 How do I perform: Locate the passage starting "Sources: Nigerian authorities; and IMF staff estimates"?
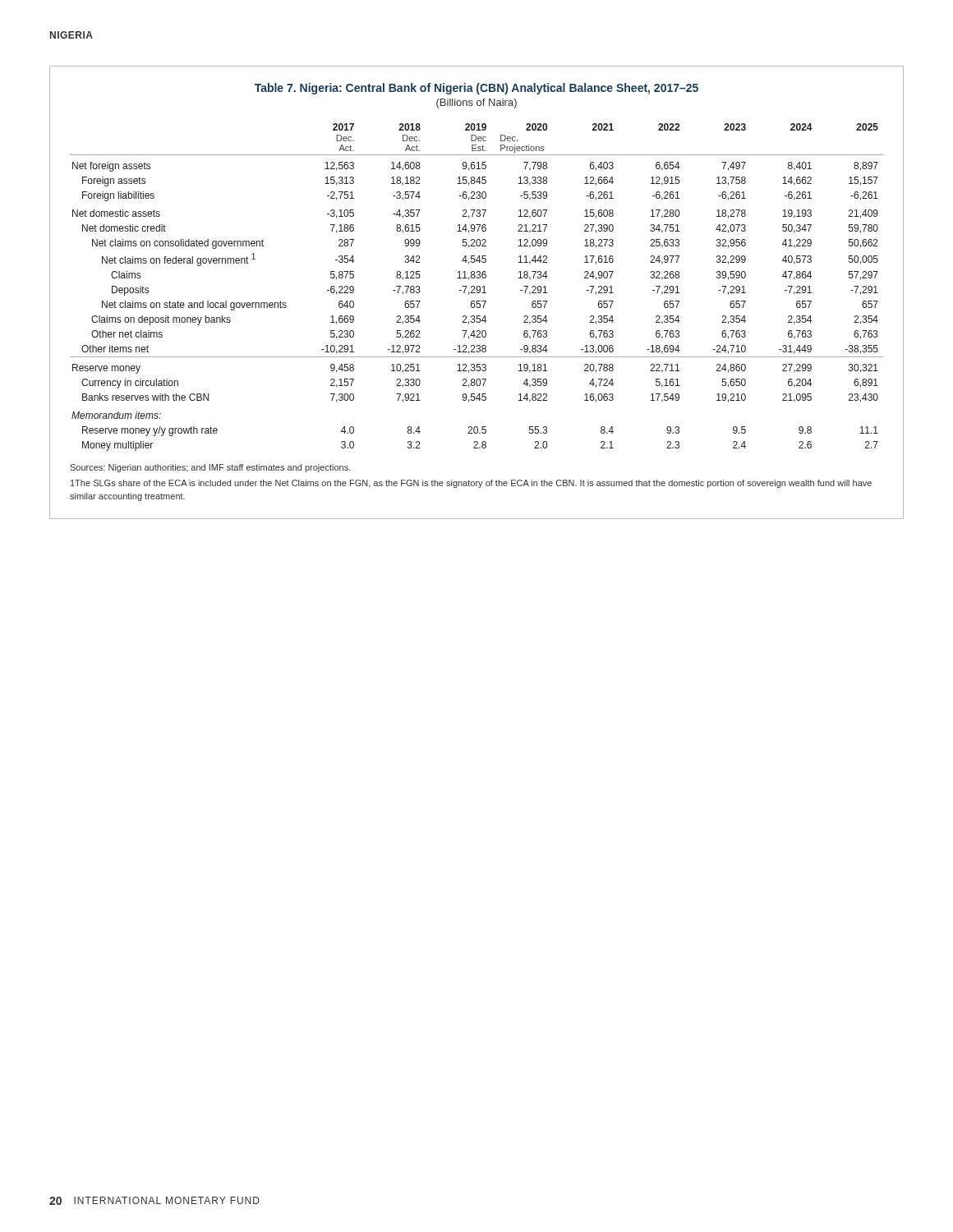coord(210,467)
